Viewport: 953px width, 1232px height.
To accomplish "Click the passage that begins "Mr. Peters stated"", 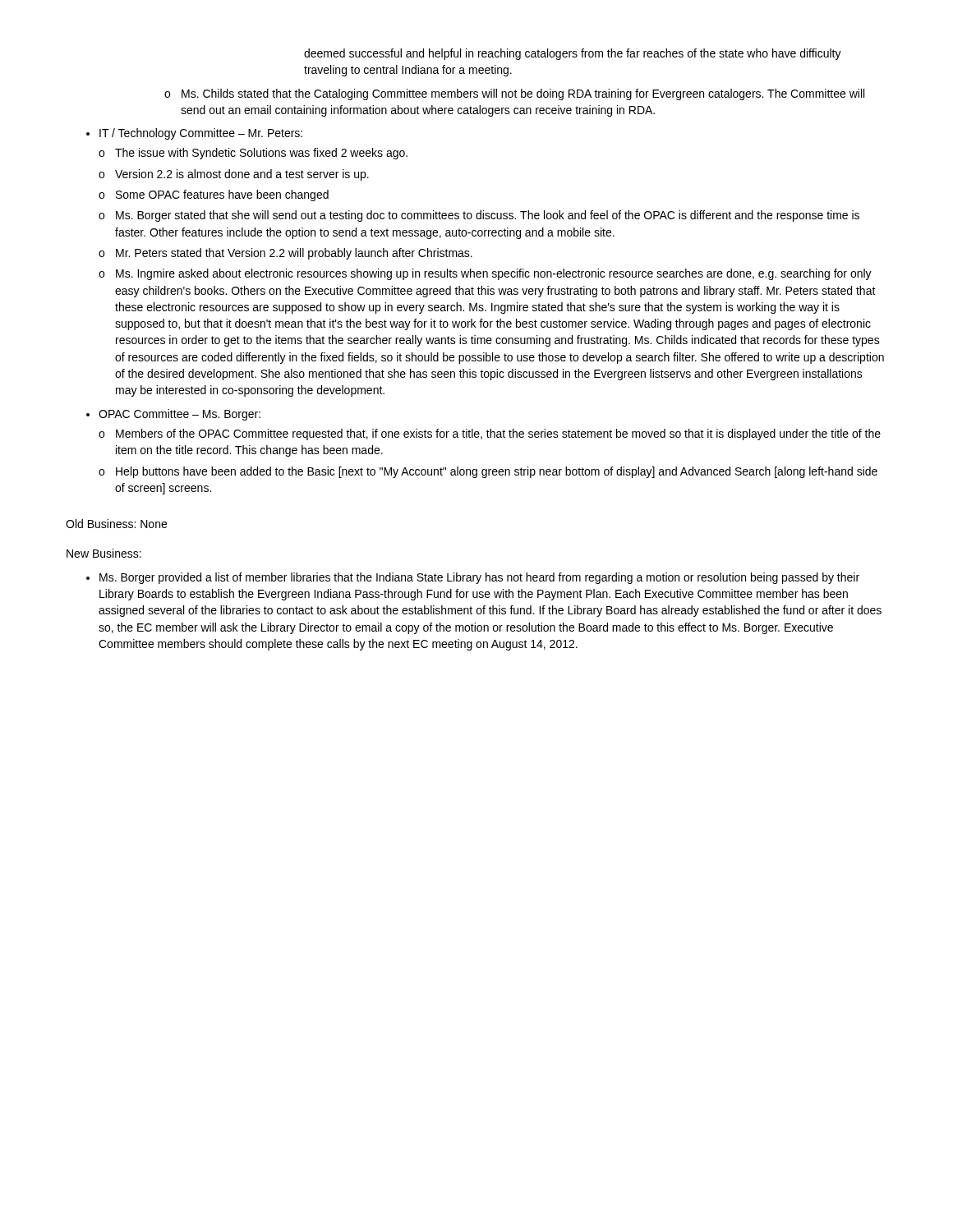I will pos(294,253).
